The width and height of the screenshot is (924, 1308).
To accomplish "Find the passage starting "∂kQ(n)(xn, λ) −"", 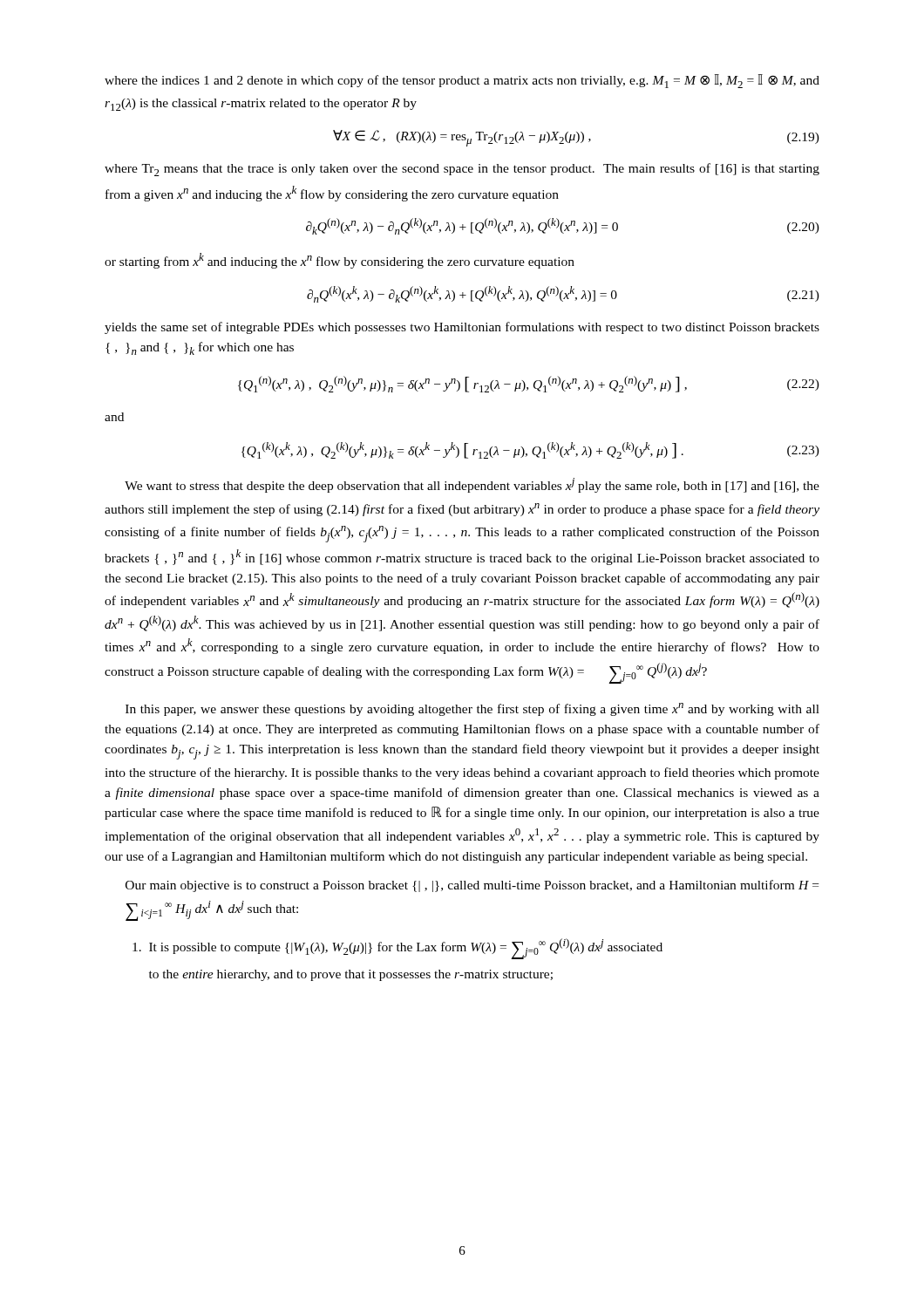I will coord(562,226).
